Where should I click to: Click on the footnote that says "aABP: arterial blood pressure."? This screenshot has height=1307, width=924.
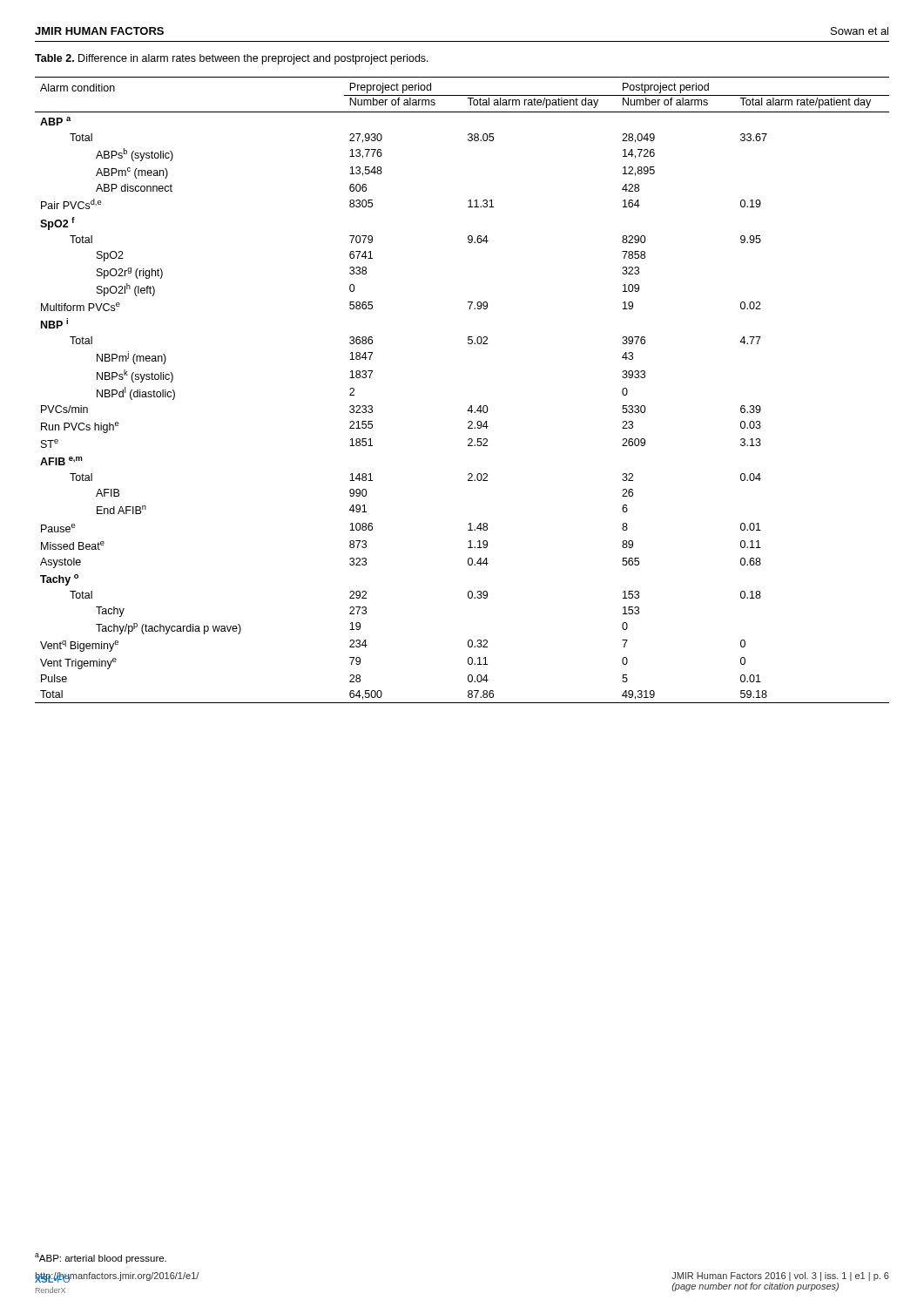101,1257
